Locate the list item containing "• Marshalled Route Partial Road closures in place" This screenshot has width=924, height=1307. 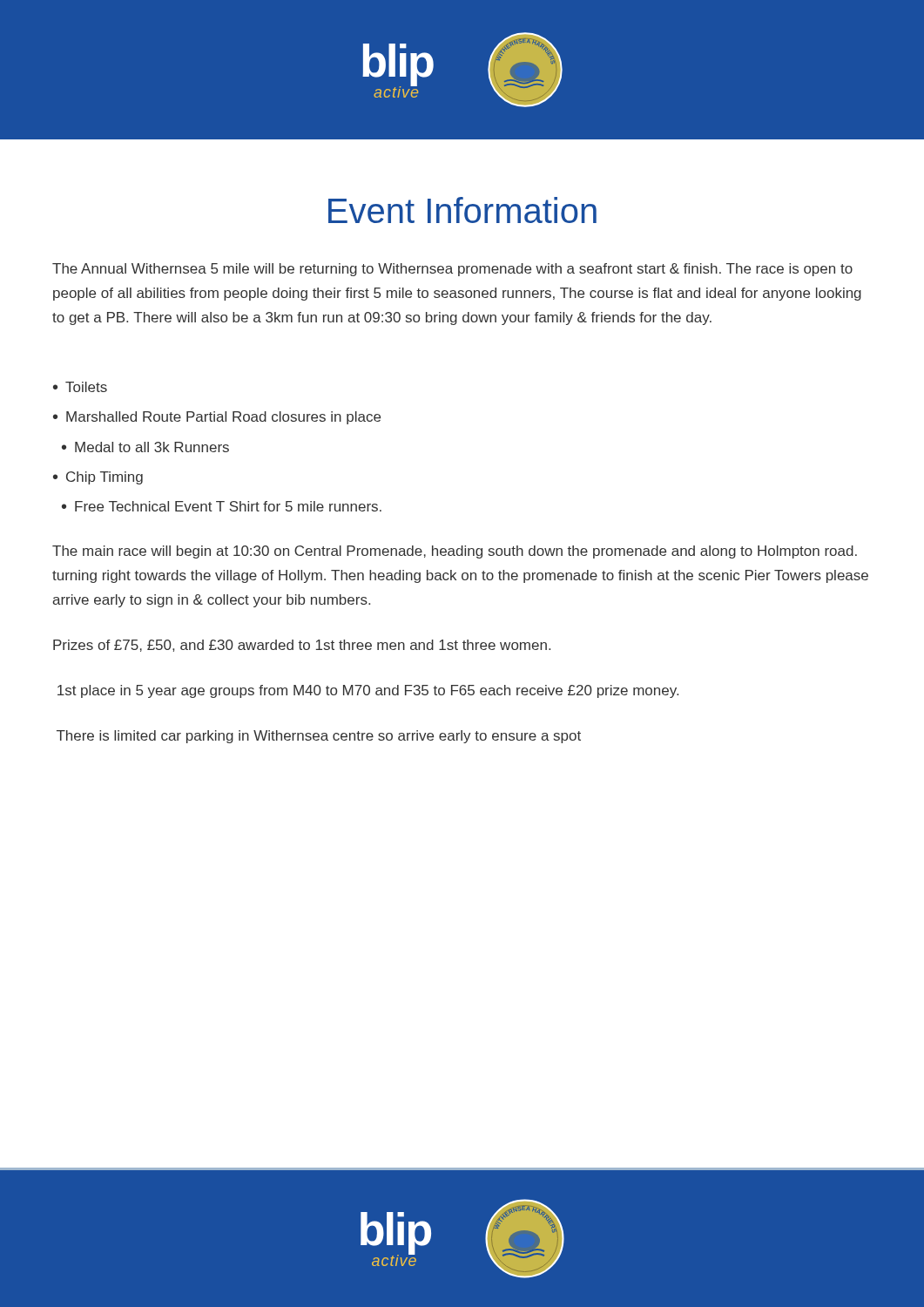(217, 418)
